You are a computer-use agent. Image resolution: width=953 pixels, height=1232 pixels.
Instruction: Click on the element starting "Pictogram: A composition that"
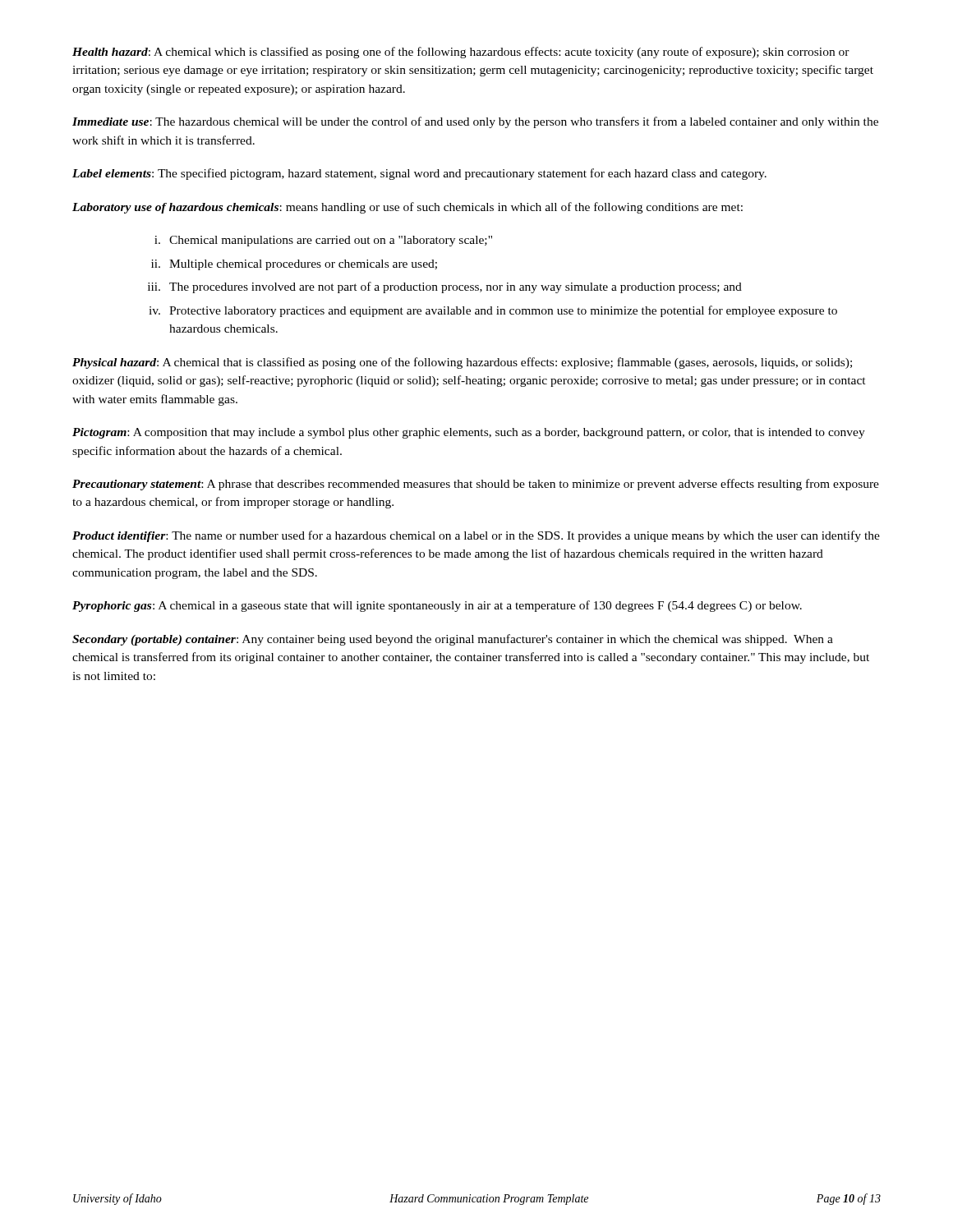[469, 441]
